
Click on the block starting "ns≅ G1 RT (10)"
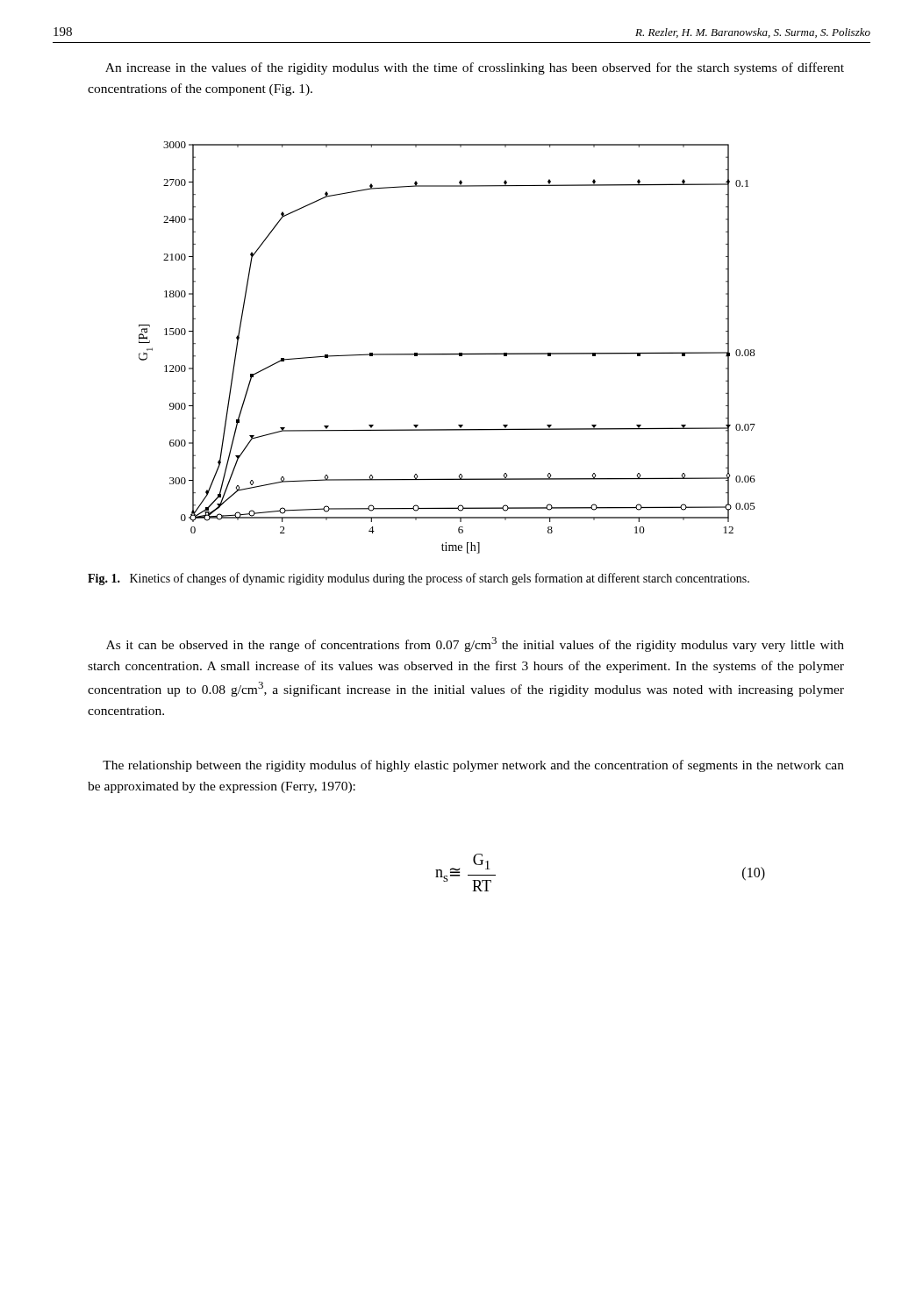coord(481,875)
